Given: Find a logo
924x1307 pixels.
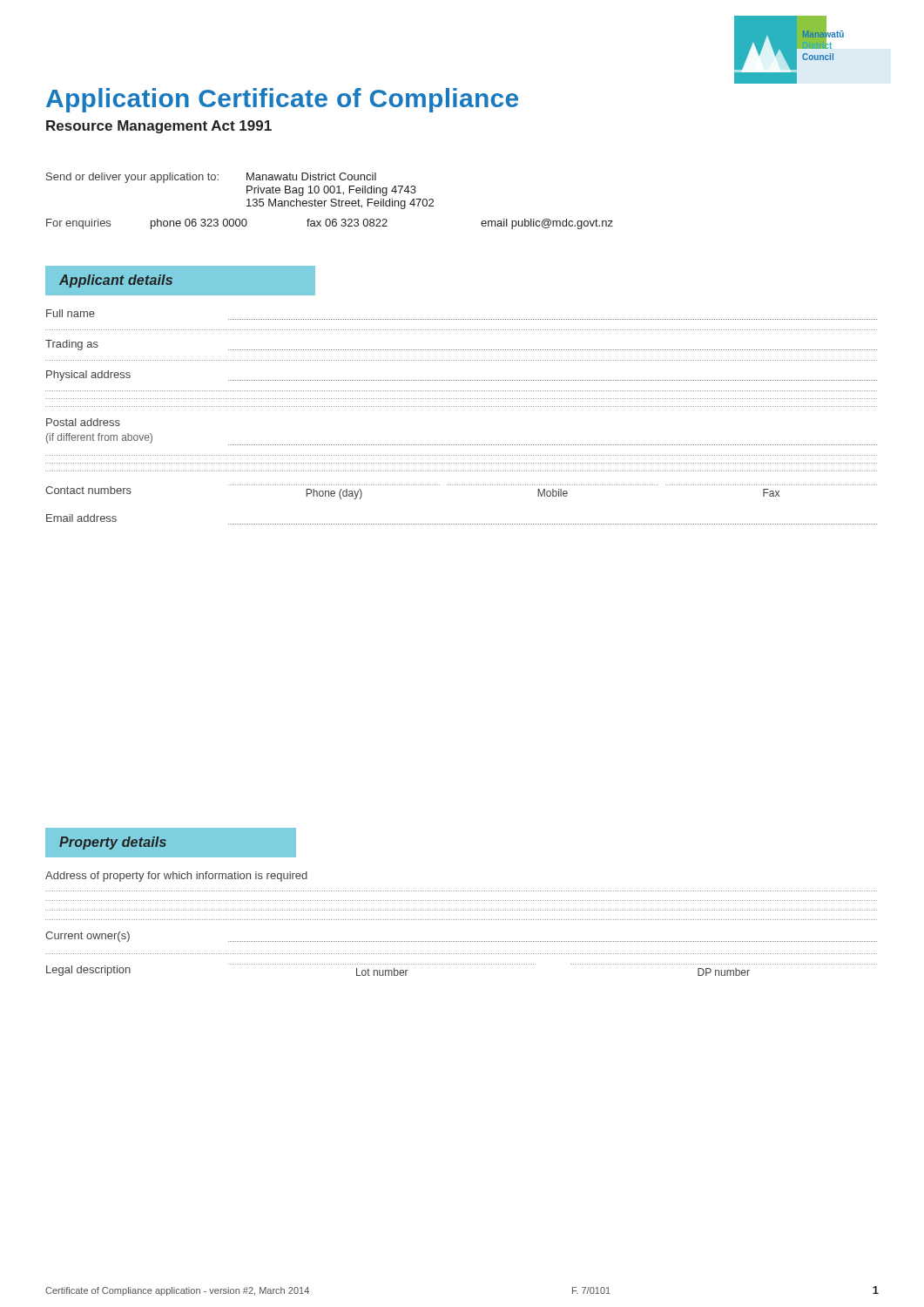Looking at the screenshot, I should pos(813,51).
